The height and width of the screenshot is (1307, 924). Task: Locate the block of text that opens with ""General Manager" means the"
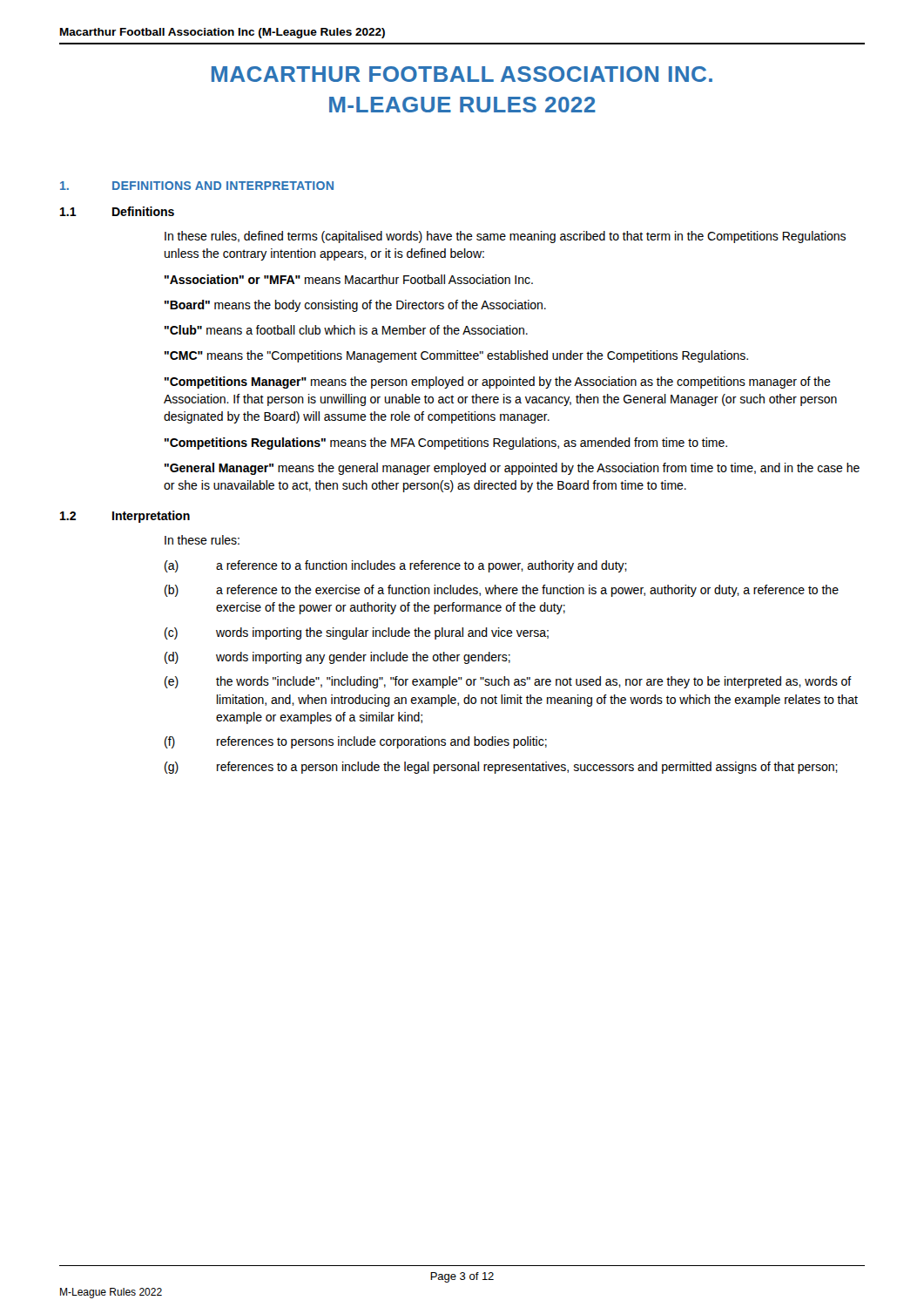click(x=514, y=477)
